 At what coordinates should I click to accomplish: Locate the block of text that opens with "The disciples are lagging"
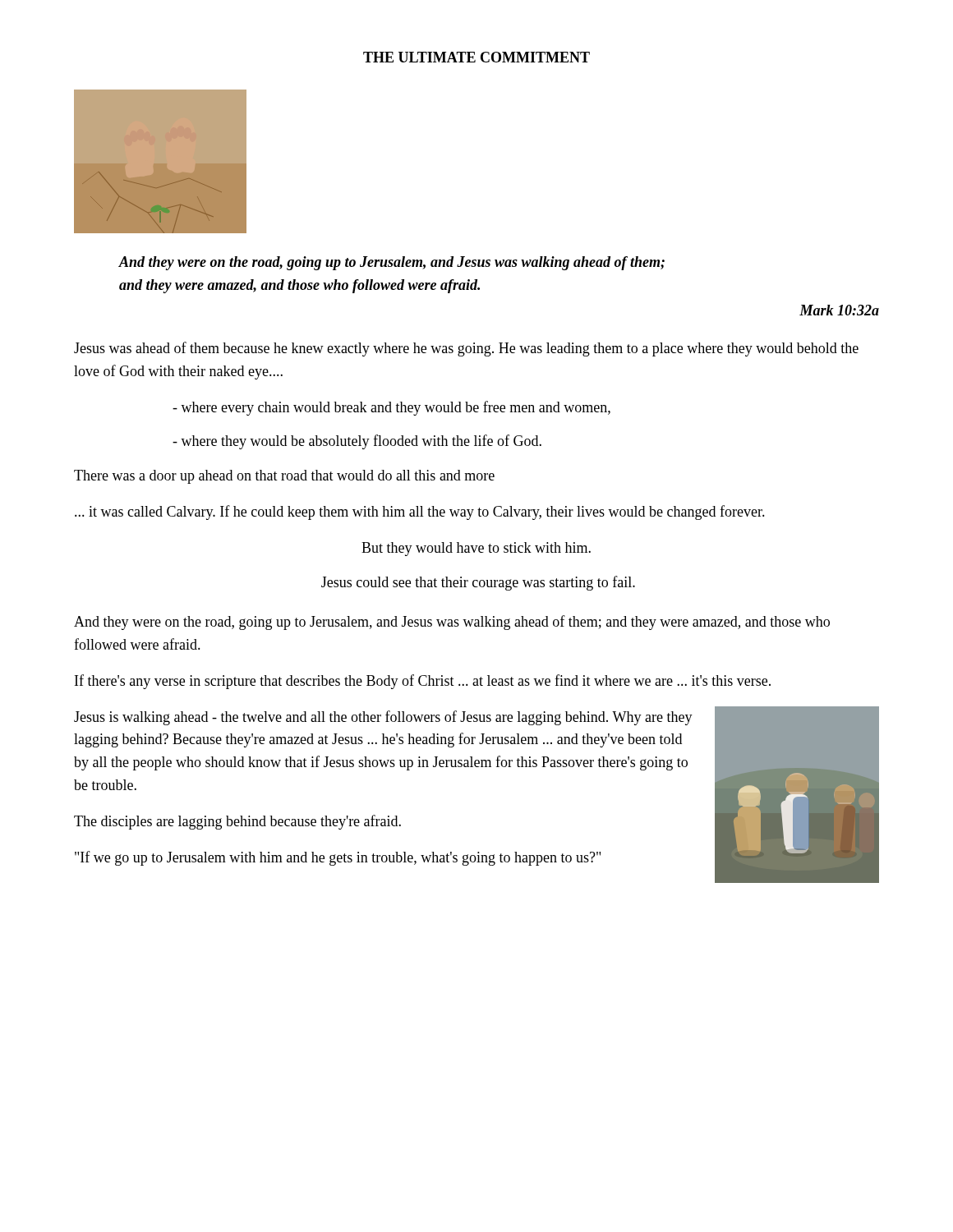click(x=238, y=821)
